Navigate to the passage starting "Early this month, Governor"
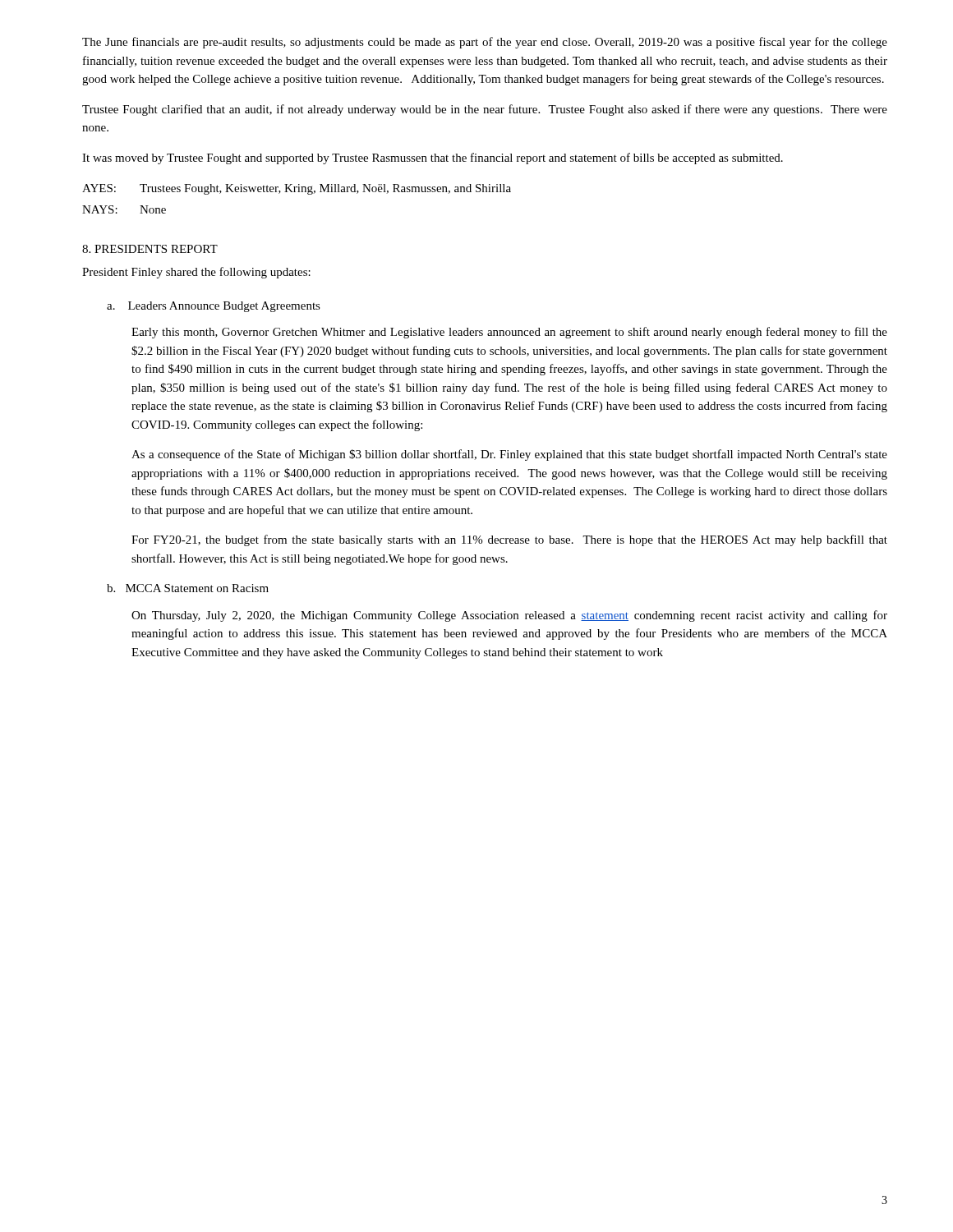The image size is (953, 1232). click(x=509, y=378)
